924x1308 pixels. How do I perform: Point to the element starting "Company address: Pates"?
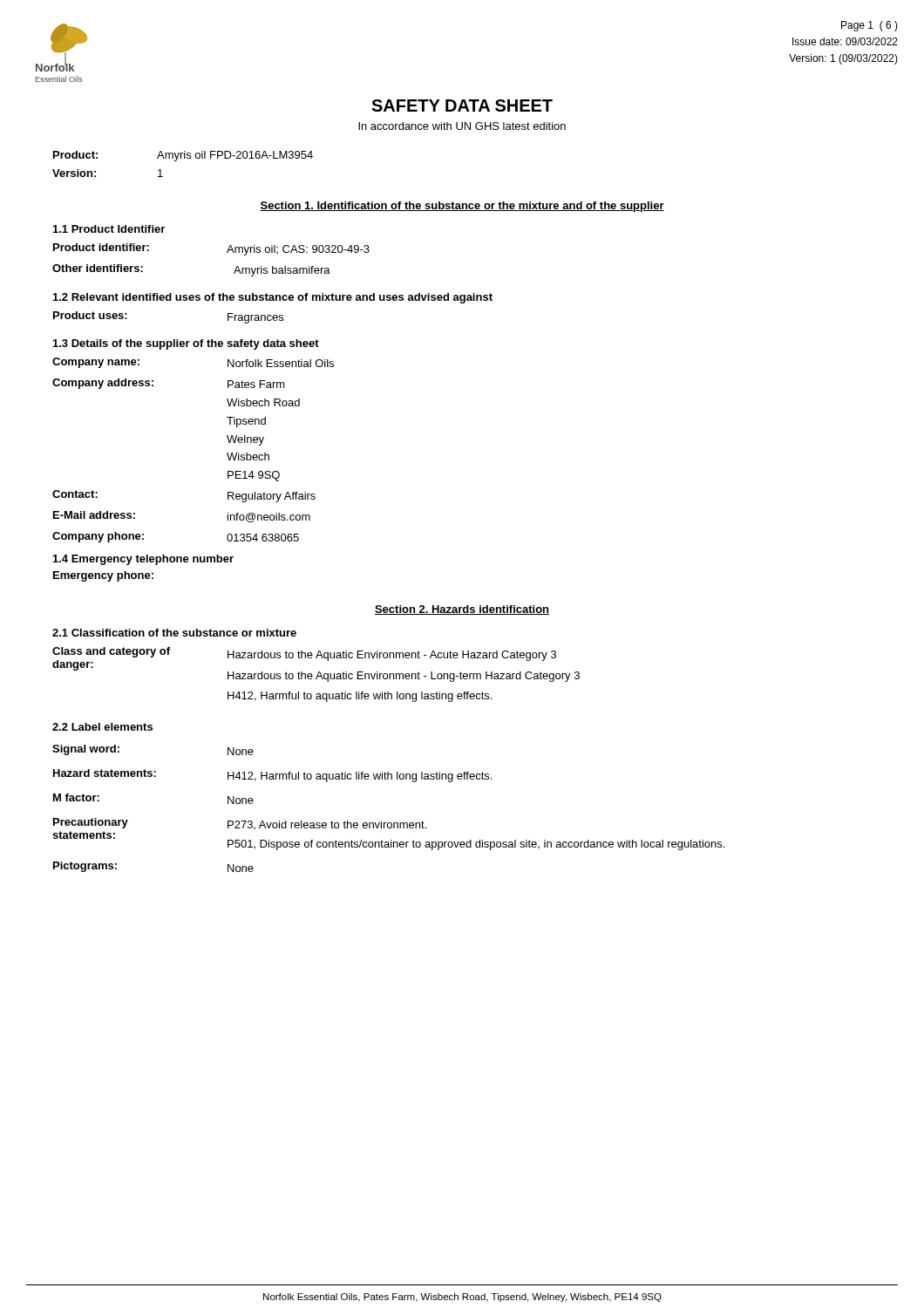pyautogui.click(x=101, y=384)
